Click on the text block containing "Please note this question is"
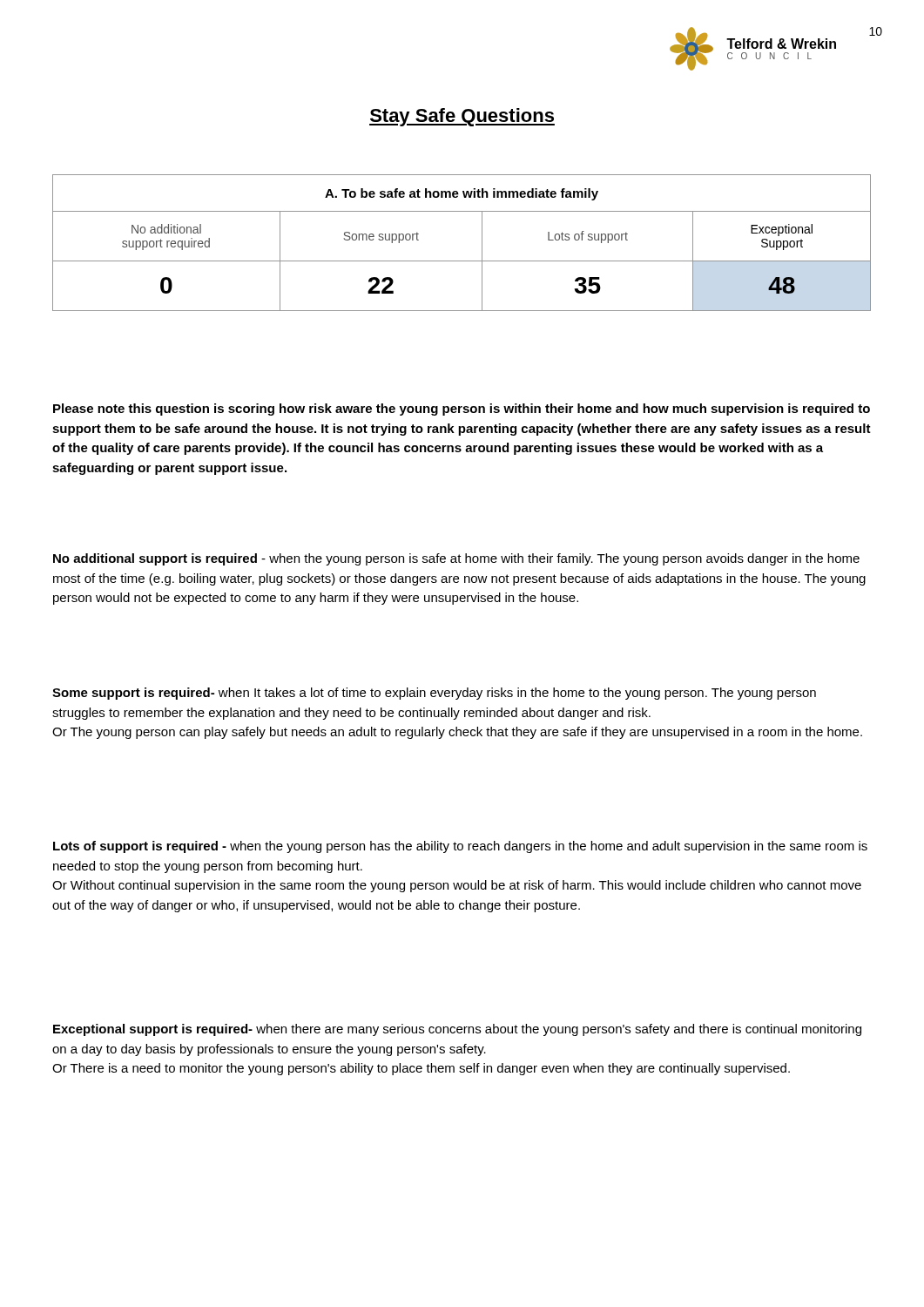The width and height of the screenshot is (924, 1307). pyautogui.click(x=461, y=438)
